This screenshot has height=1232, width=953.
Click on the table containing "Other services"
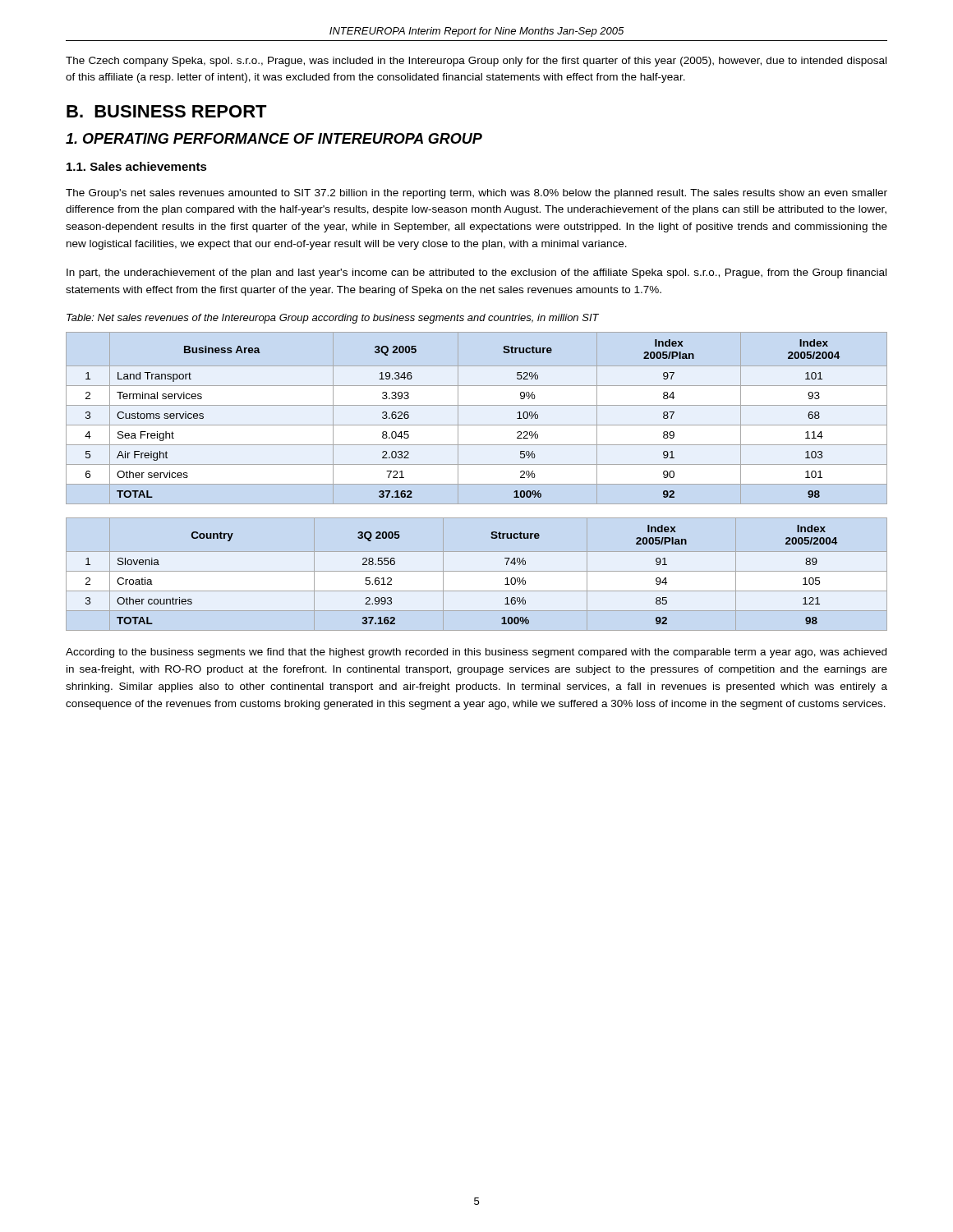click(x=476, y=418)
